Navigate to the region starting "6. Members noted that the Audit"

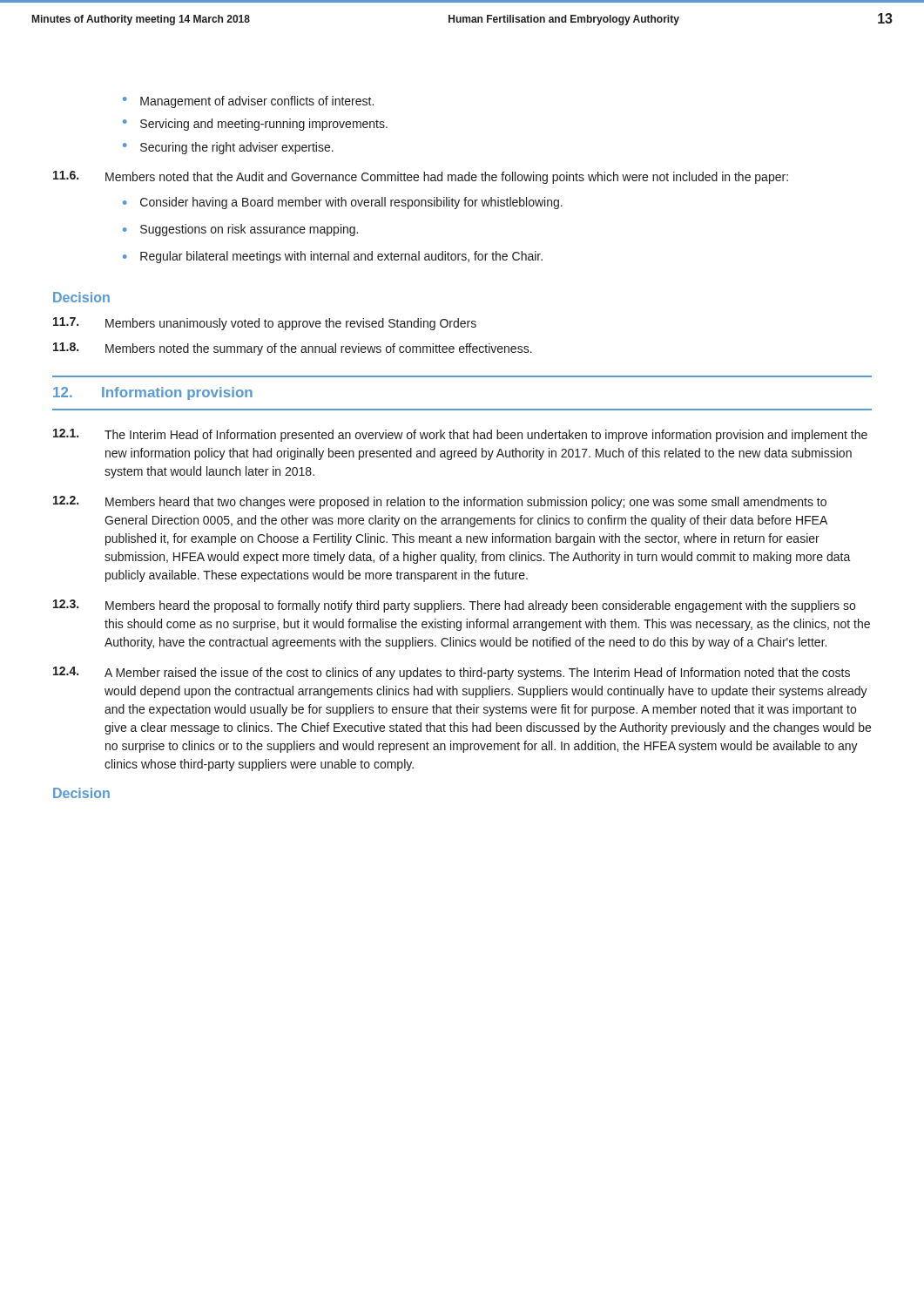421,177
